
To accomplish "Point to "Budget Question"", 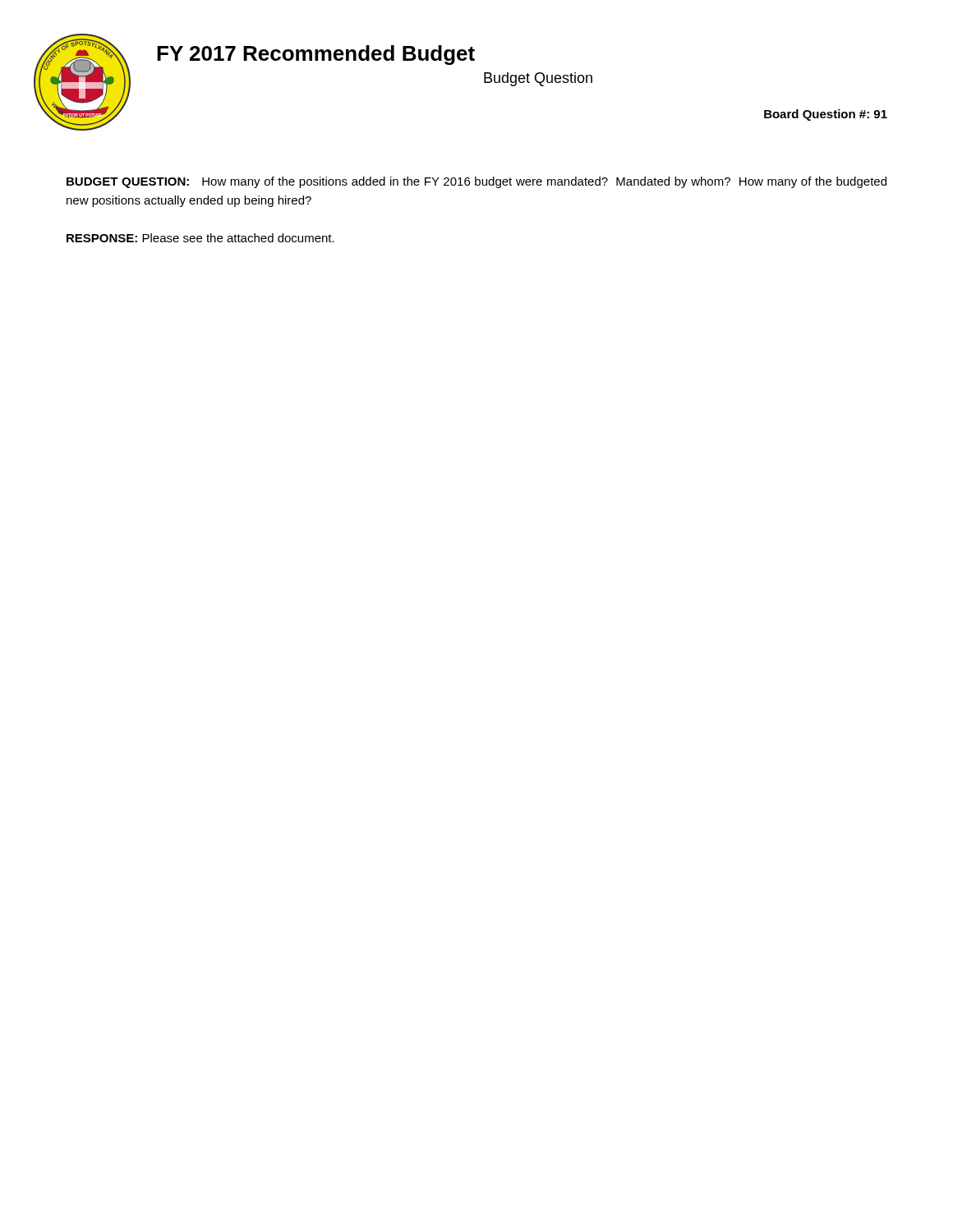I will point(538,78).
